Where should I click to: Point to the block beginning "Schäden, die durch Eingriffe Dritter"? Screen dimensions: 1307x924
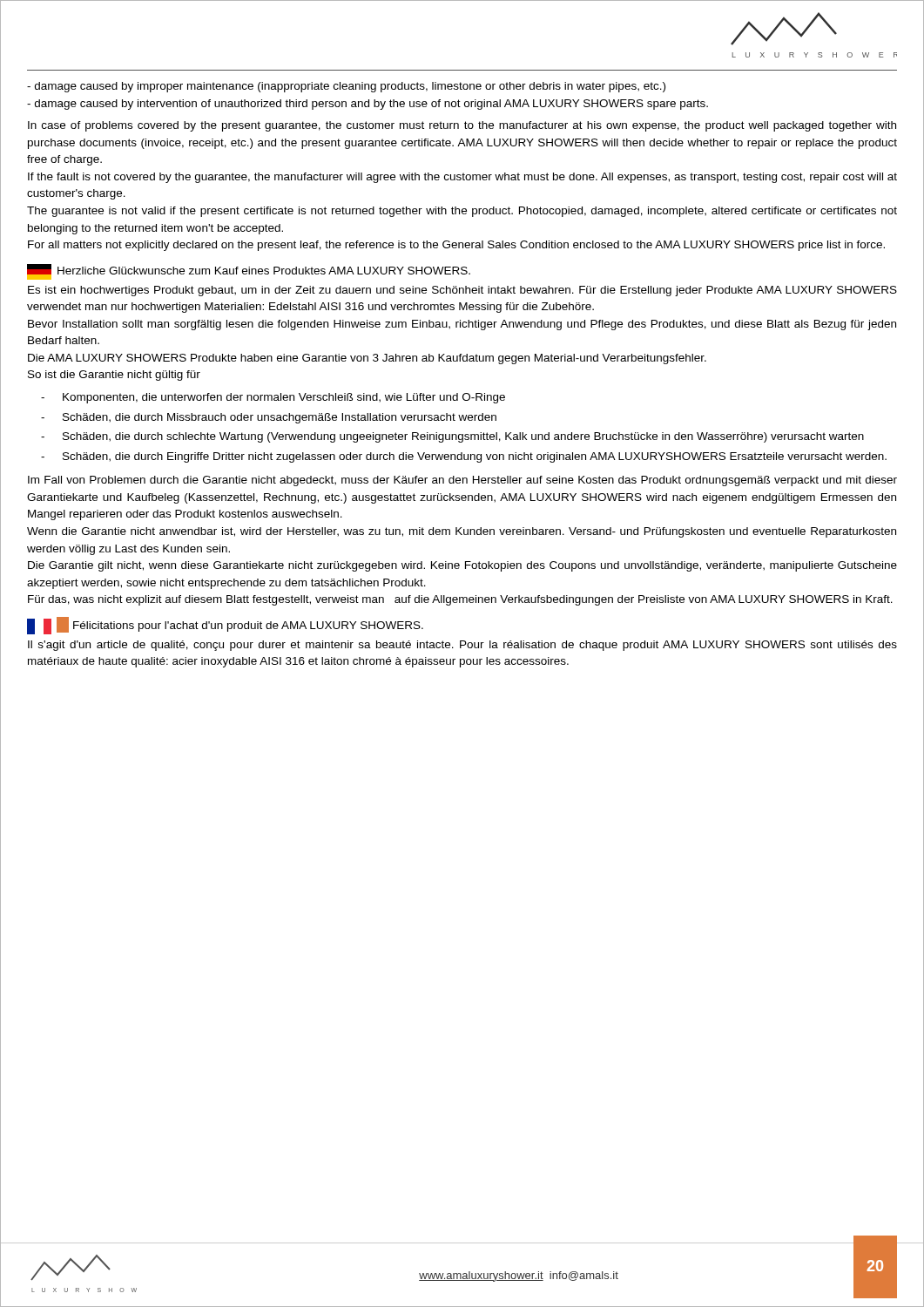point(475,456)
